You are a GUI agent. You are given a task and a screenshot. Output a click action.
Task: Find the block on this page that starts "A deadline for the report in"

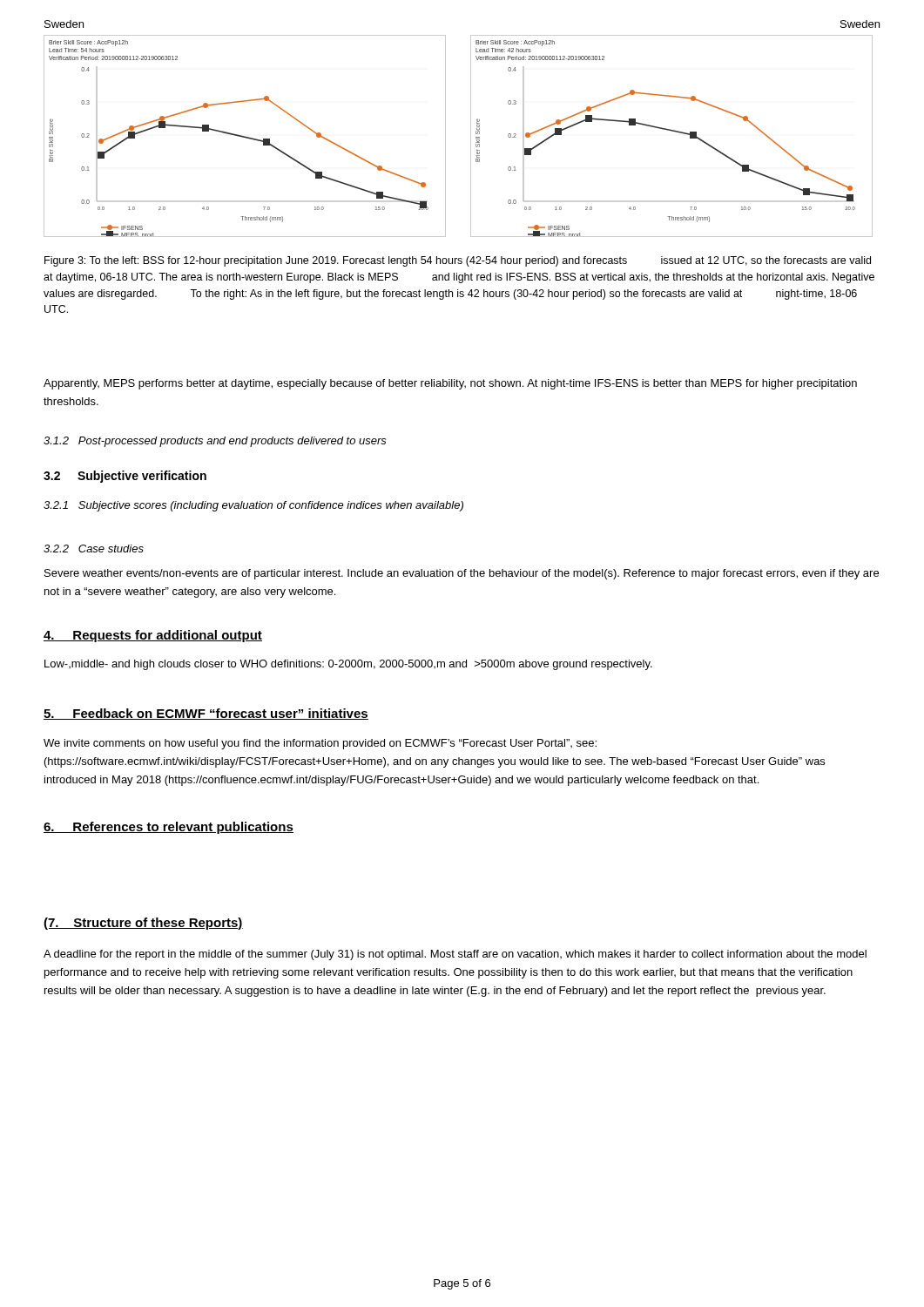455,972
